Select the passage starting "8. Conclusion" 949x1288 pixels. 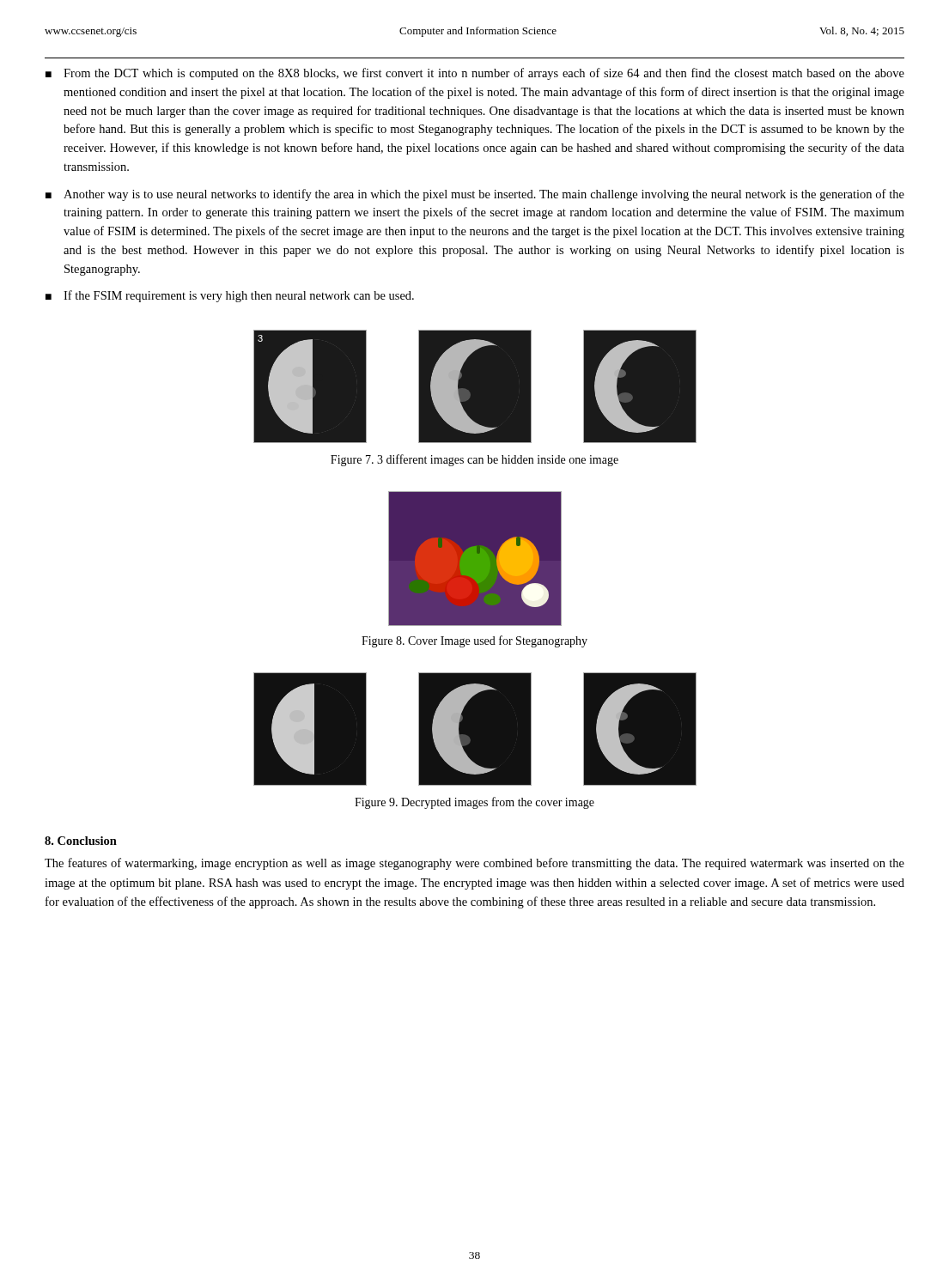[x=81, y=841]
